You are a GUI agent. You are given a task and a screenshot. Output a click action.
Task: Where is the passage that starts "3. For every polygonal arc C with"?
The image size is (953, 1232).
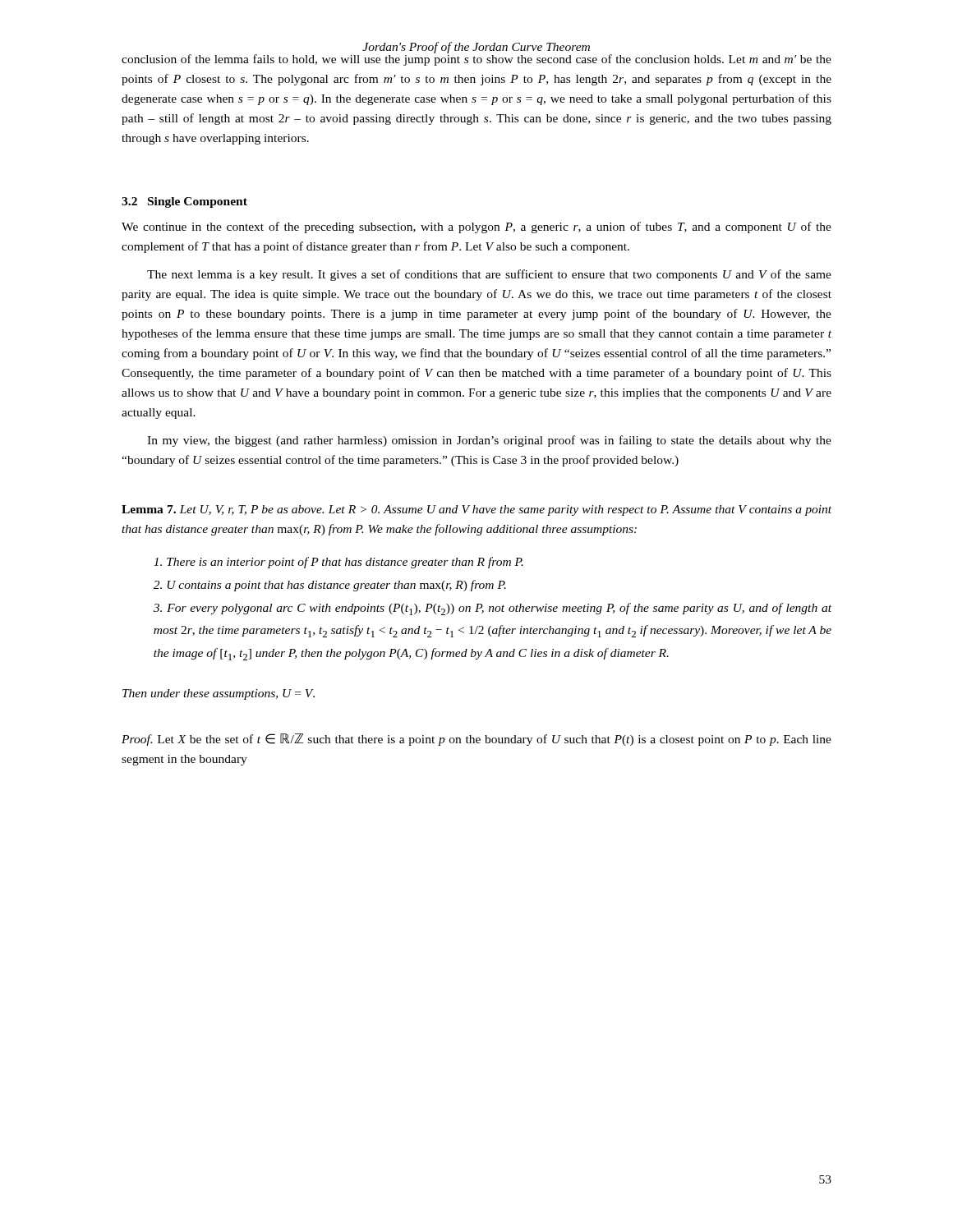point(492,632)
